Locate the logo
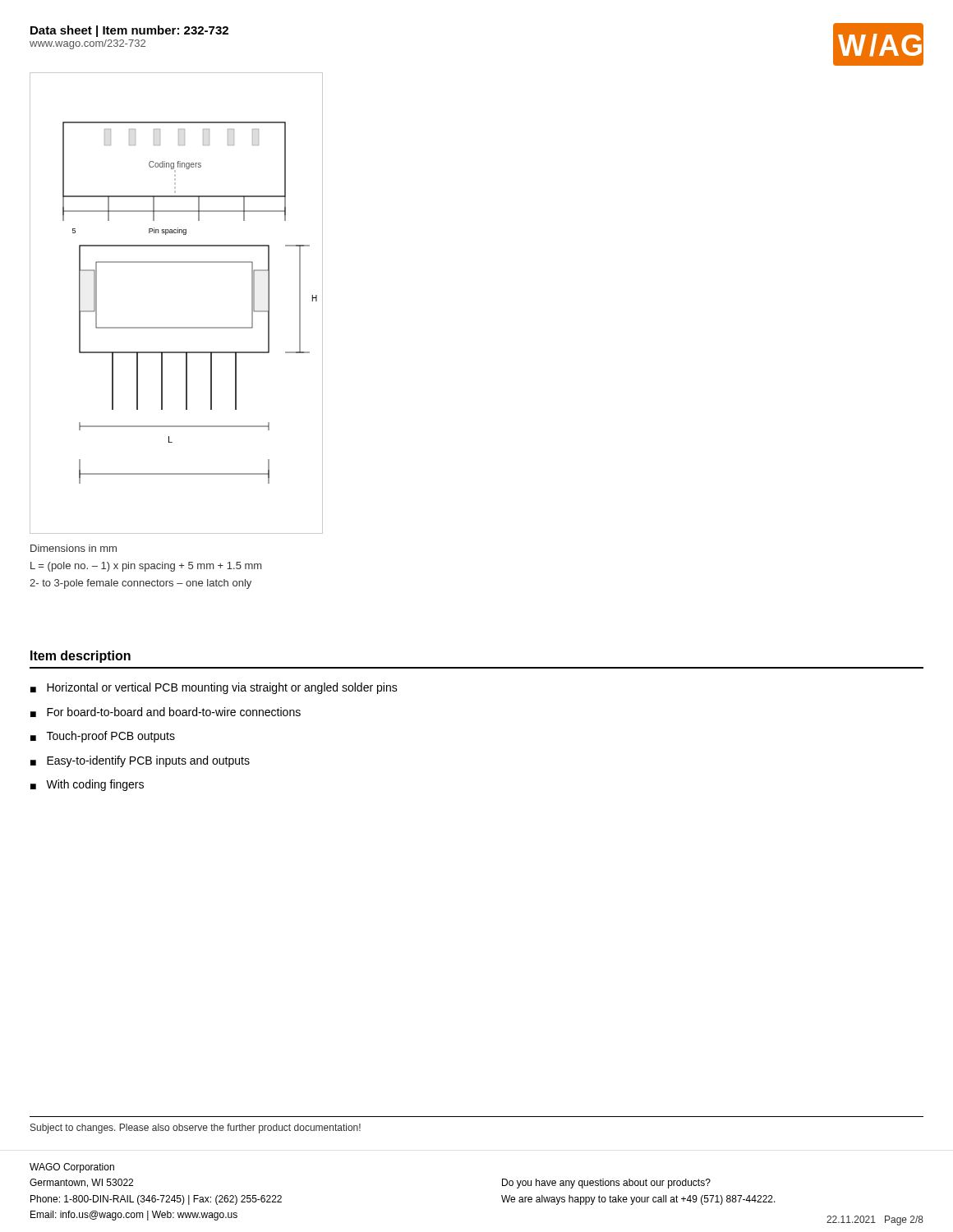Screen dimensions: 1232x953 [878, 44]
